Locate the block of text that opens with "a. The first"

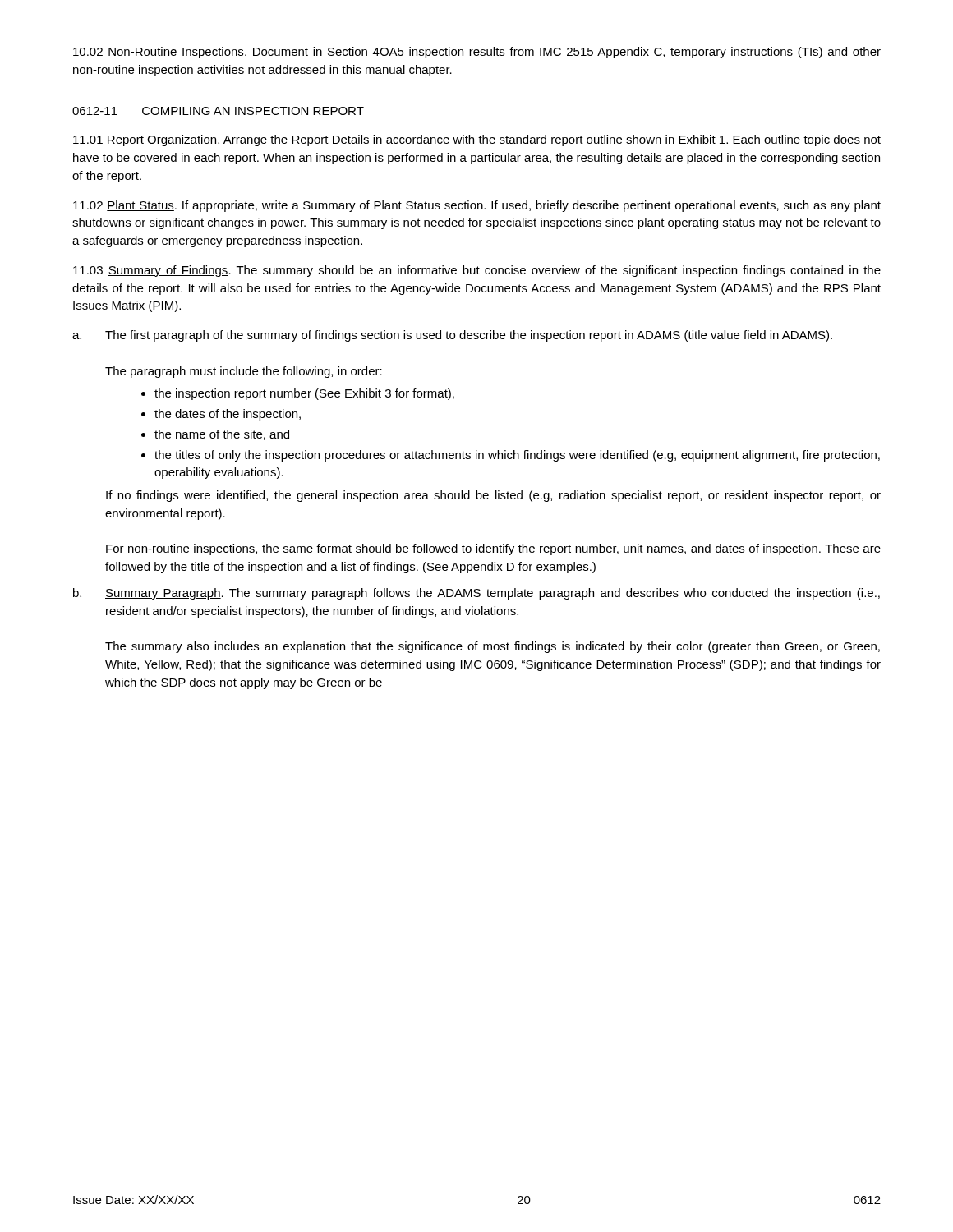[x=476, y=451]
